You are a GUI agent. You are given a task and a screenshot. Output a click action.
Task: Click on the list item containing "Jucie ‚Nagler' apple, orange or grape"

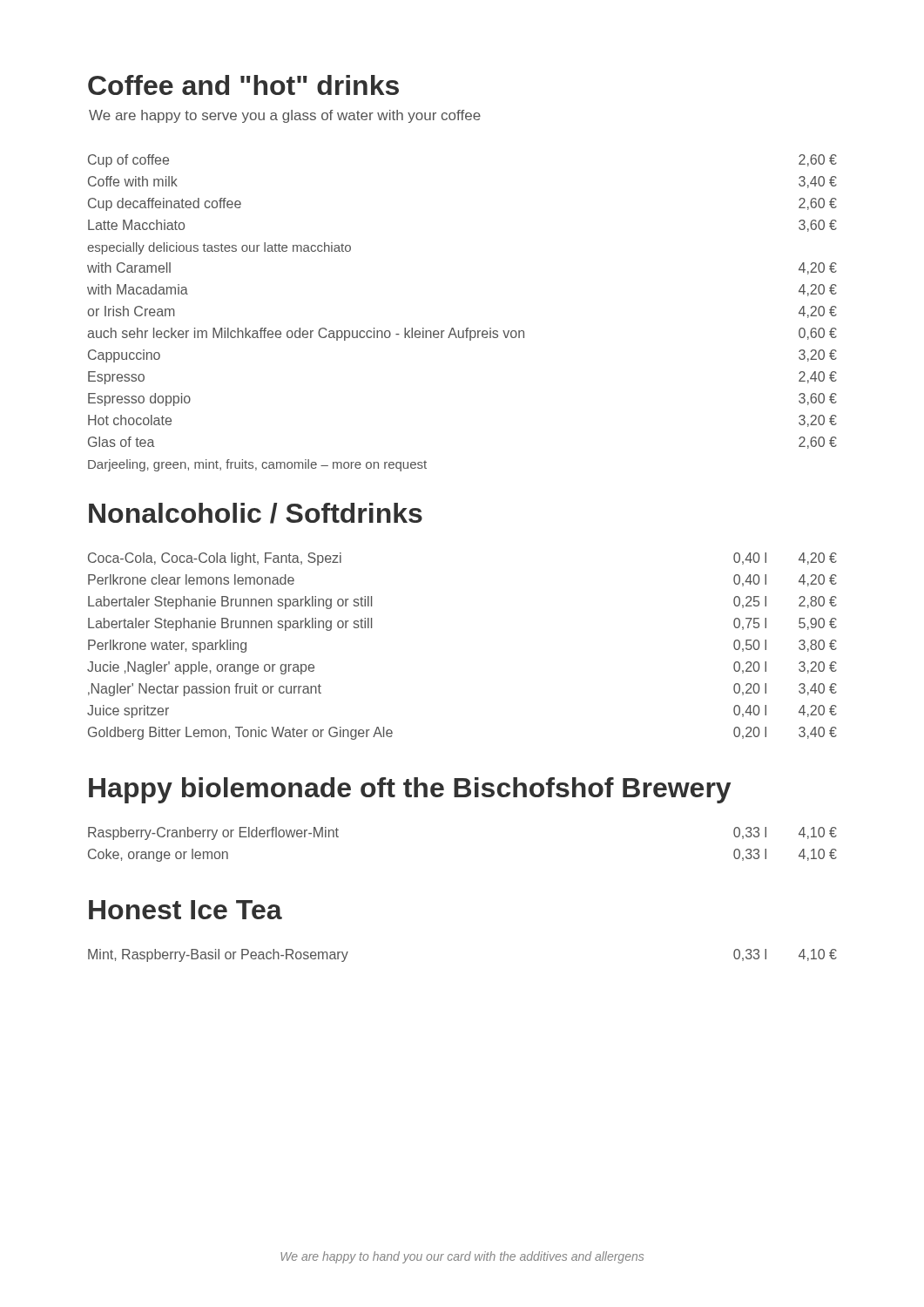pos(199,668)
